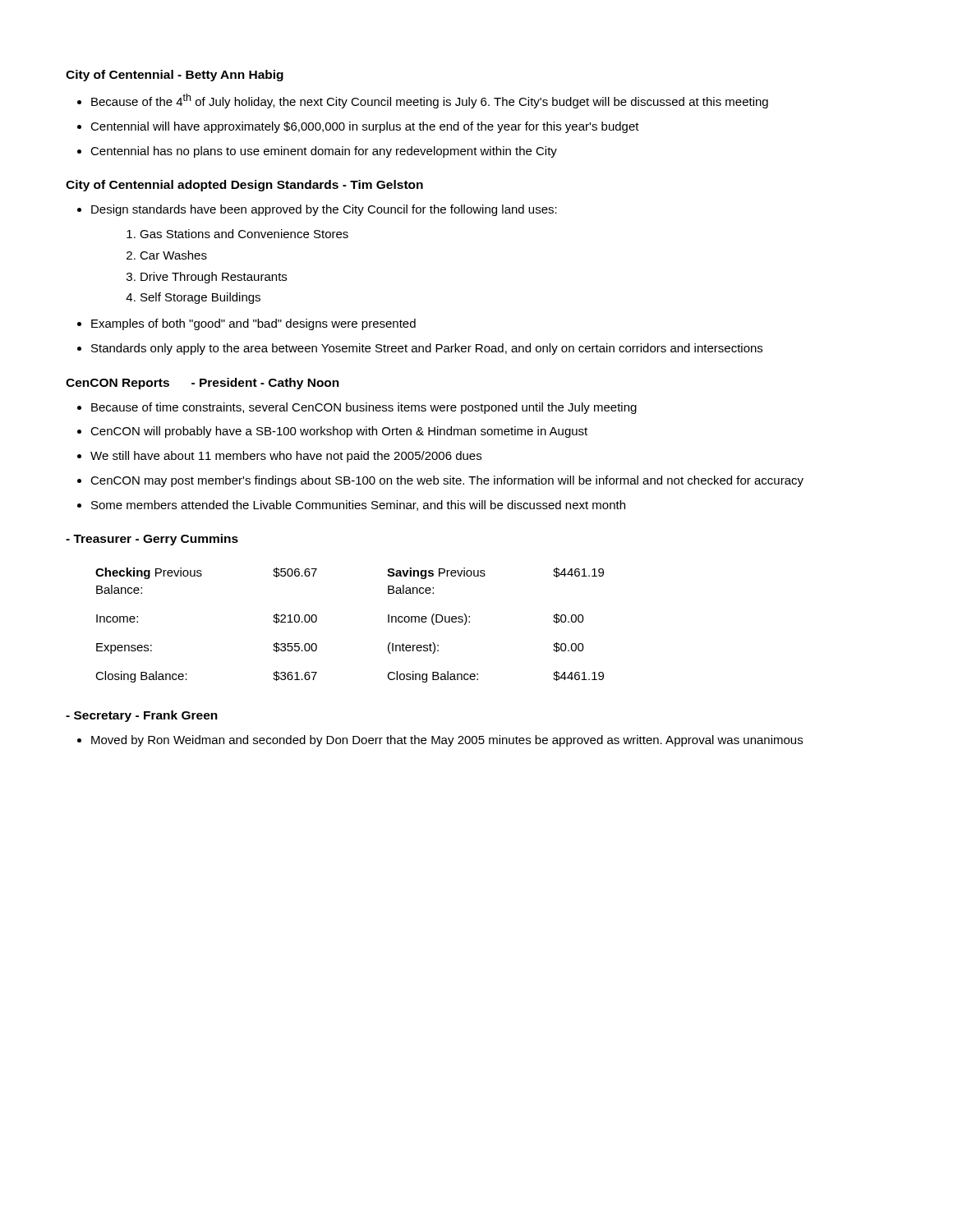Point to the text starting "Examples of both"
This screenshot has height=1232, width=953.
(253, 323)
